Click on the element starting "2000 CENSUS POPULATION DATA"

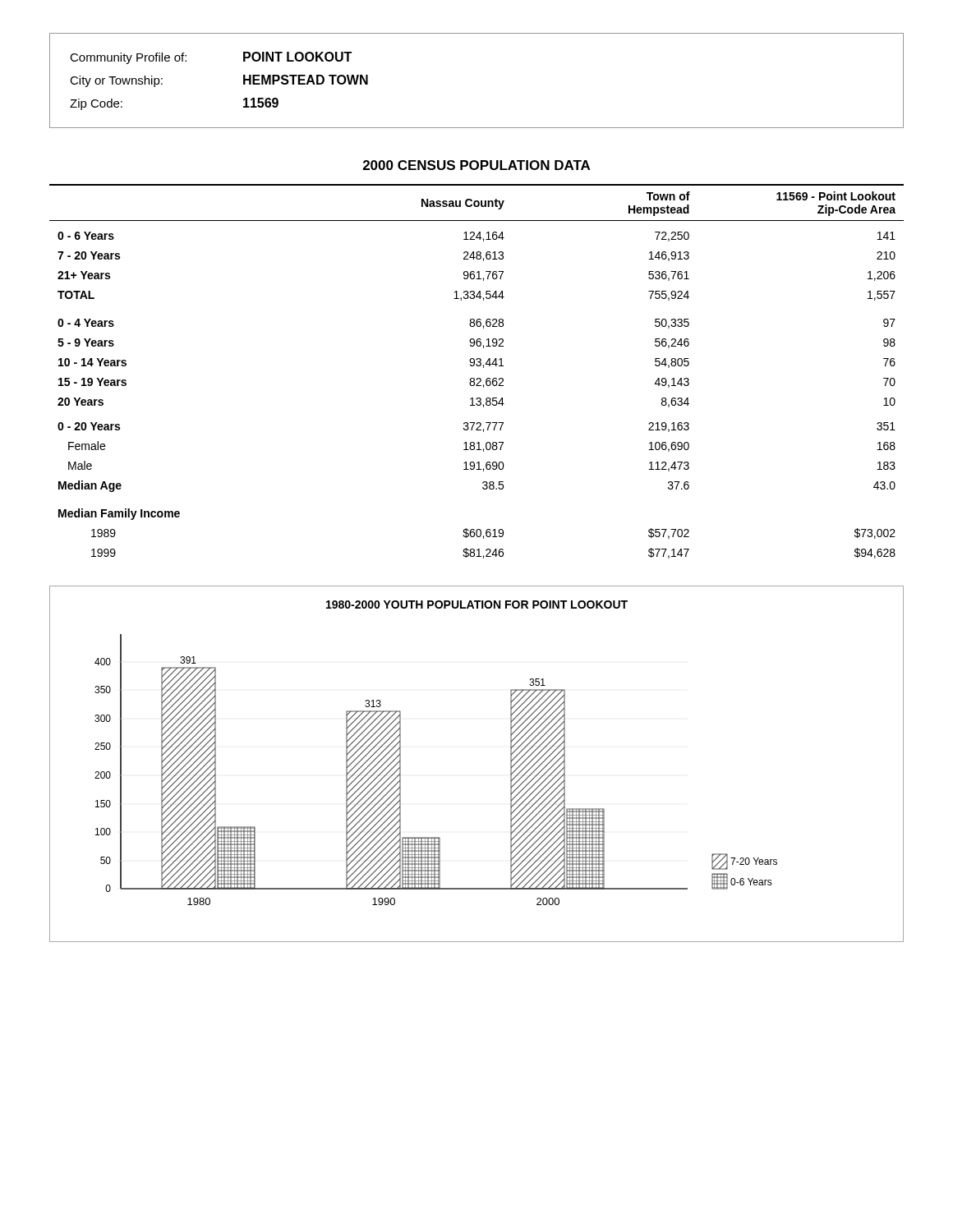click(476, 166)
